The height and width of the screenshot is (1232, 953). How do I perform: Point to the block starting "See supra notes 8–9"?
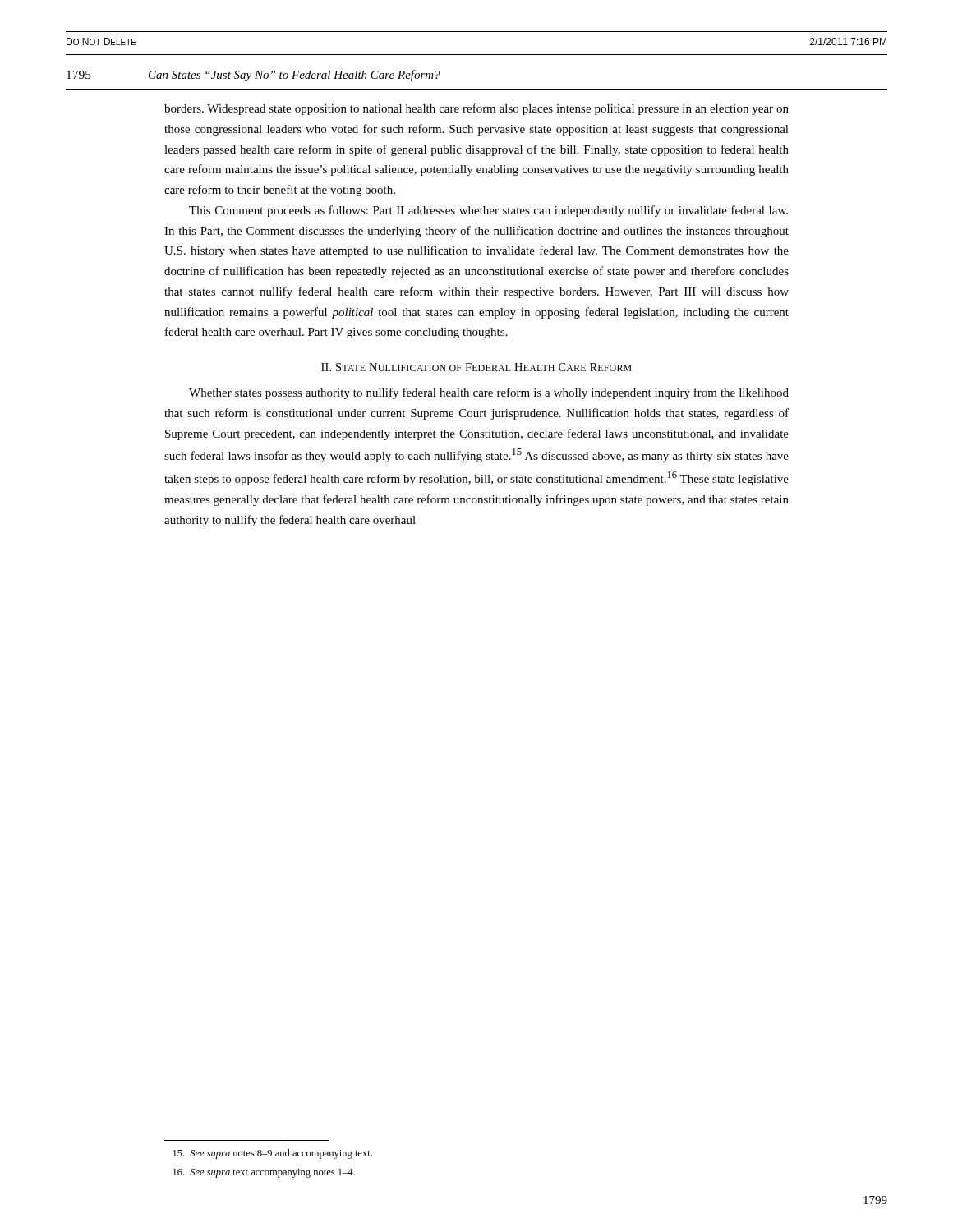[273, 1154]
